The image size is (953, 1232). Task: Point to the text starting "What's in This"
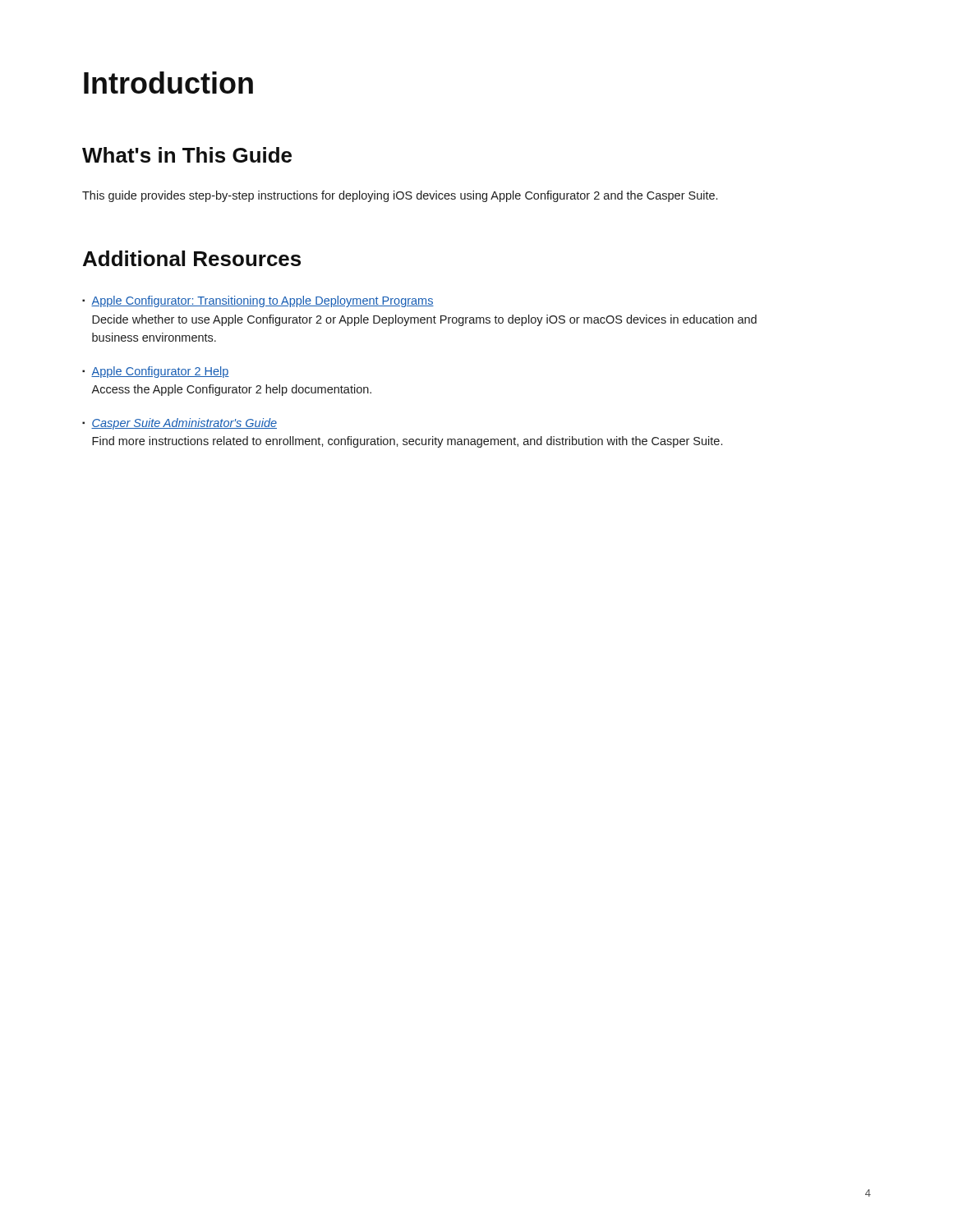(x=187, y=155)
